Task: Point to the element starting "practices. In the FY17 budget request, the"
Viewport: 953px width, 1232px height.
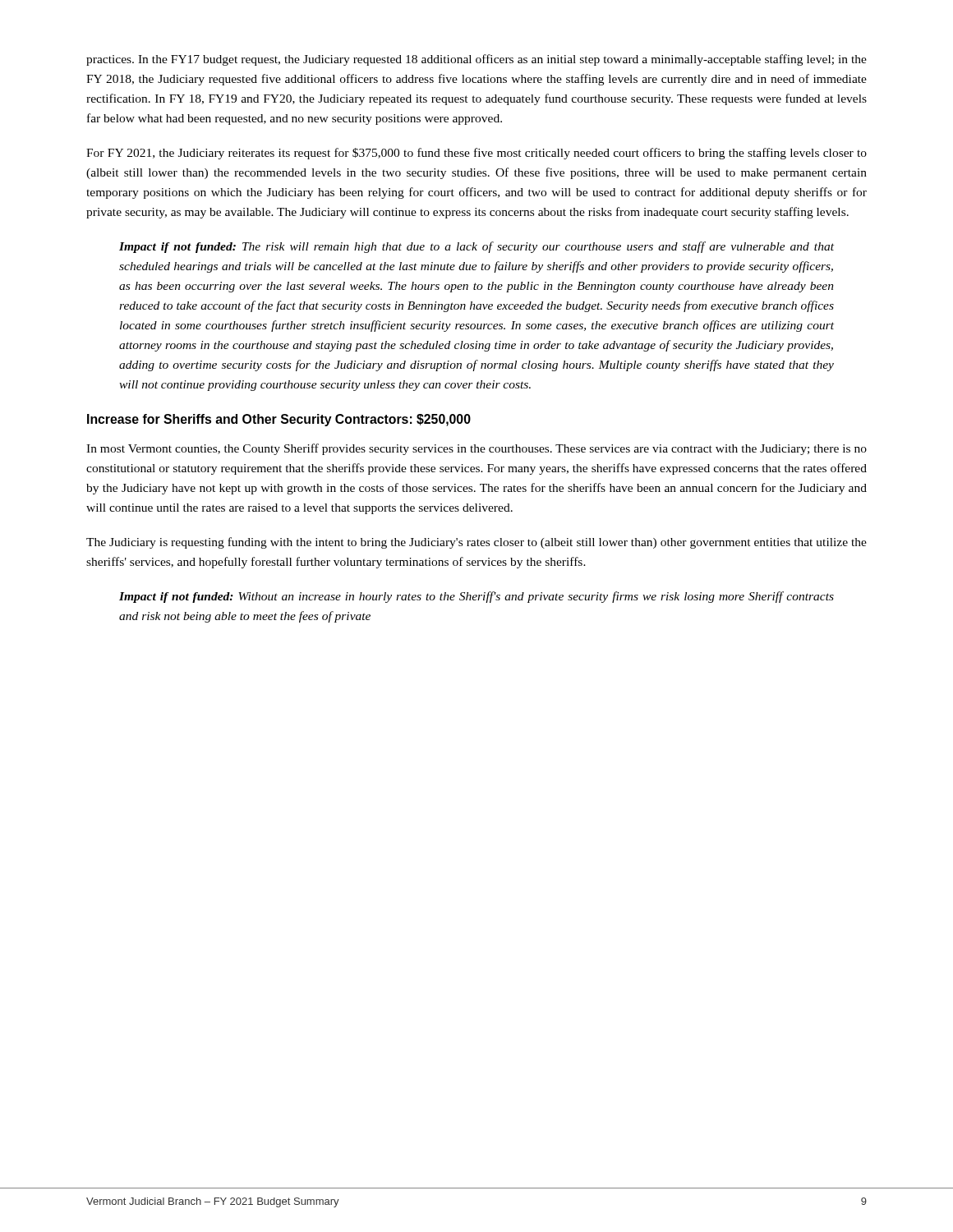Action: (x=476, y=88)
